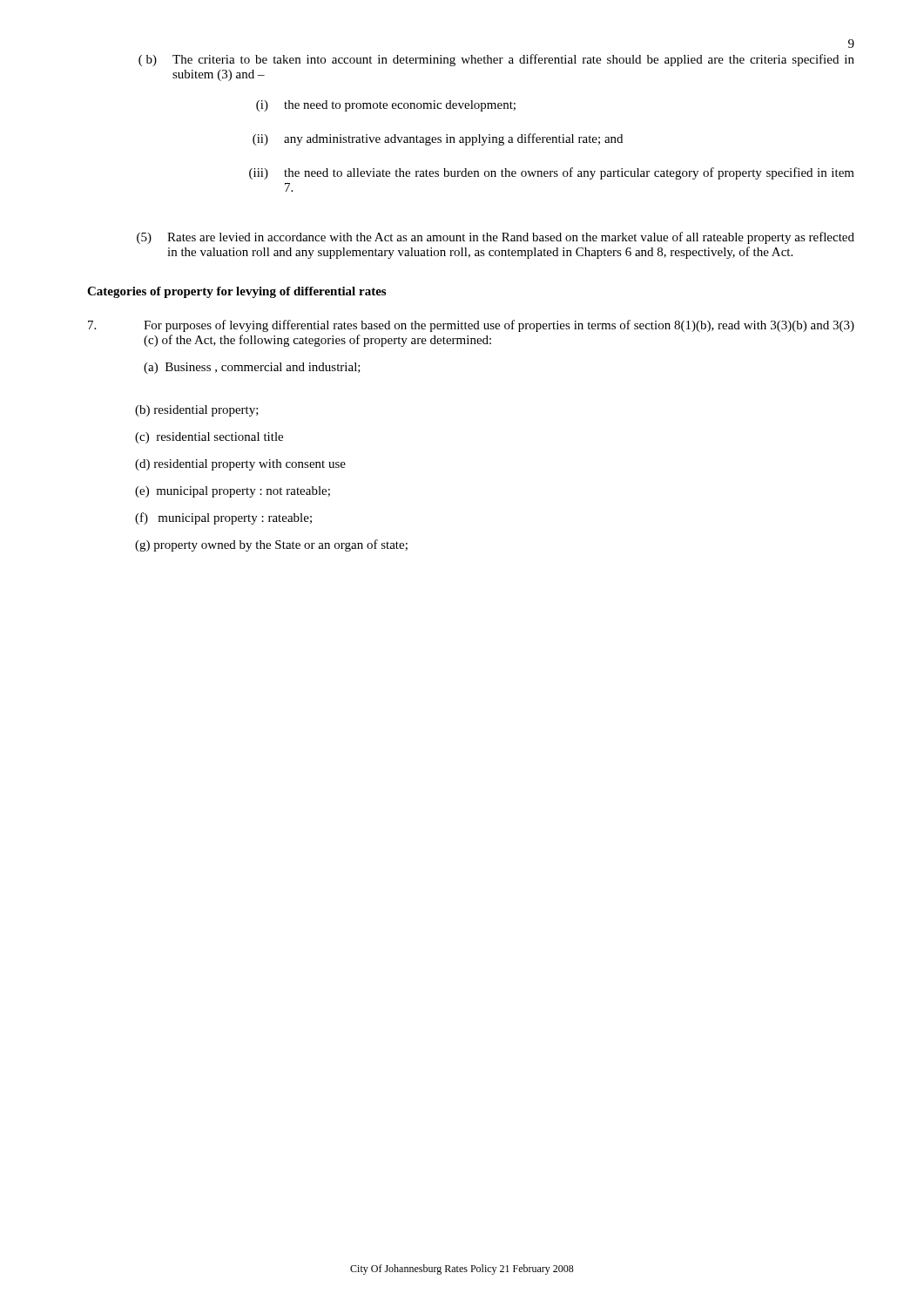Find the list item containing "7. For purposes of levying differential rates based"

tap(471, 352)
